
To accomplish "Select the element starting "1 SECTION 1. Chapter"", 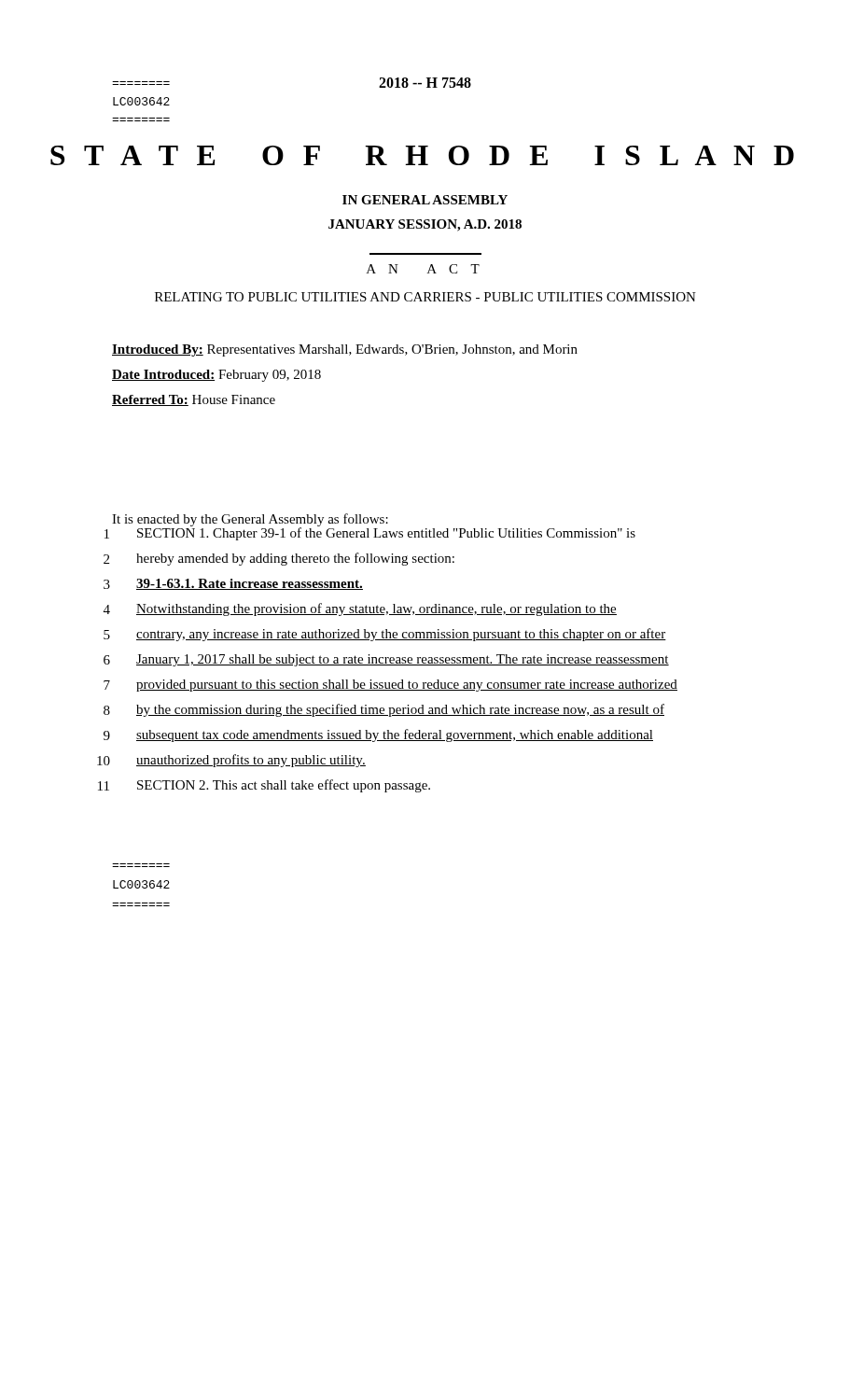I will tap(411, 534).
